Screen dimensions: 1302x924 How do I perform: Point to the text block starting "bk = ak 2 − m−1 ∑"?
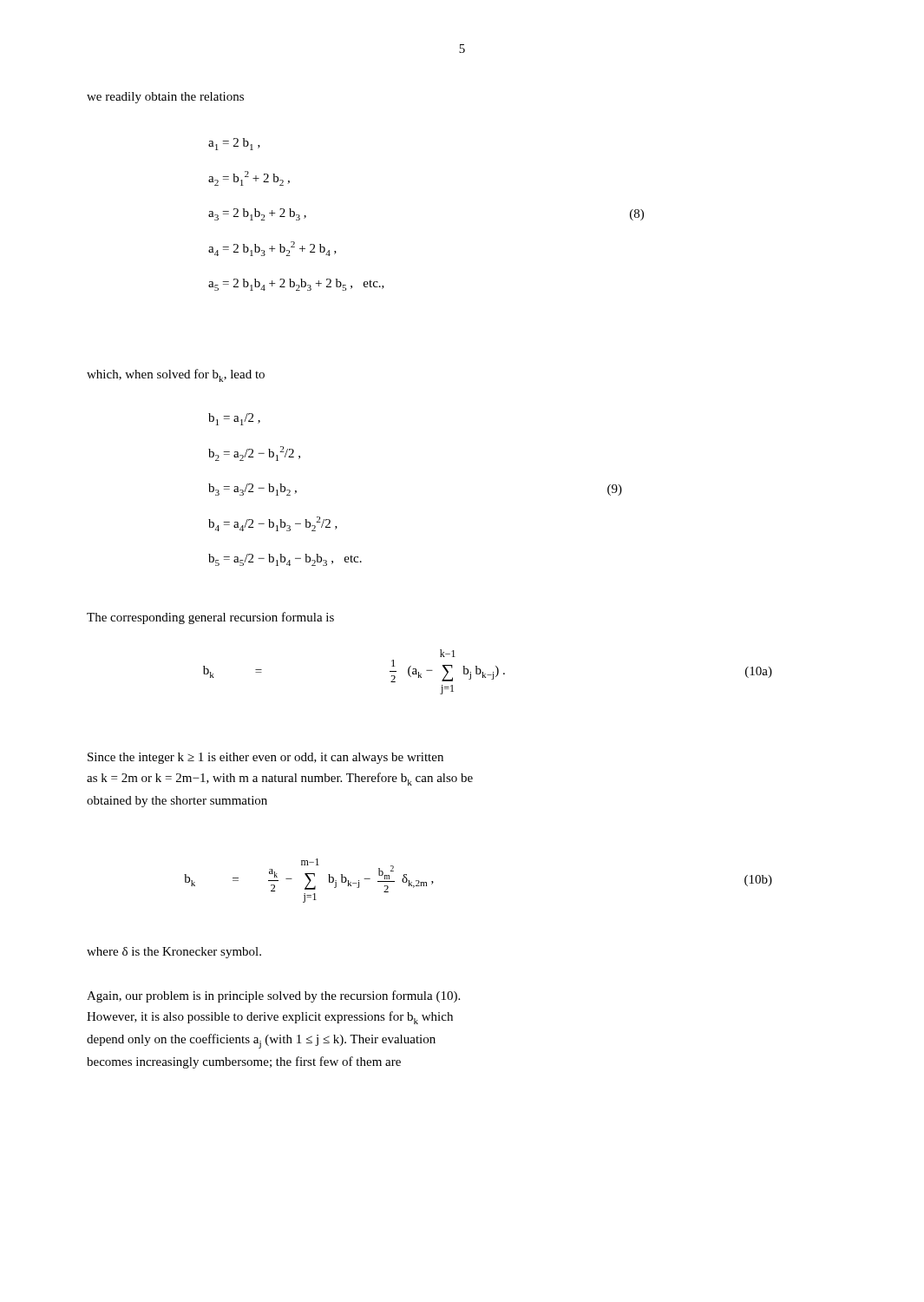[442, 880]
